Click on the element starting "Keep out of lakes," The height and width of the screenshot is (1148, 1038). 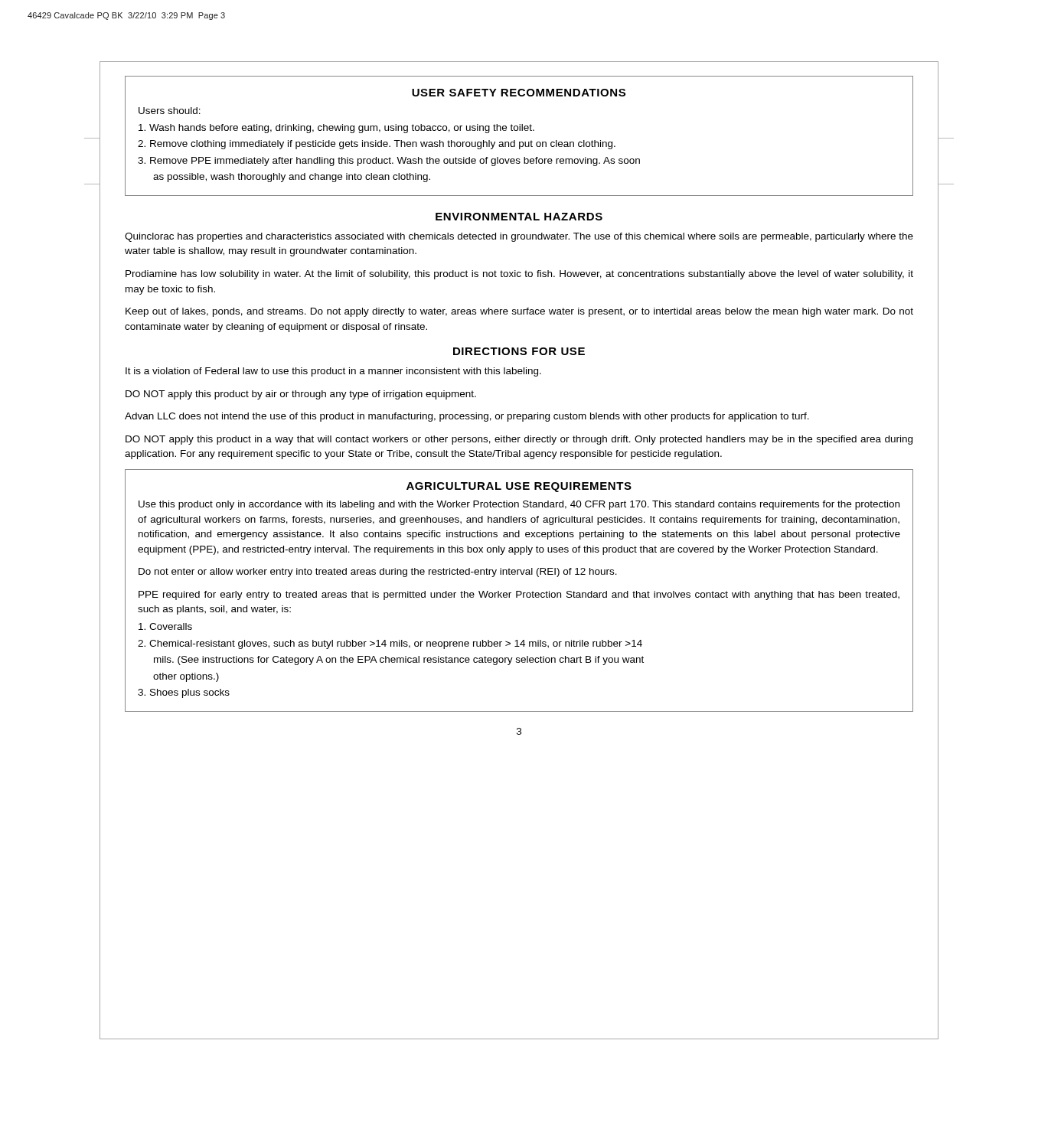click(x=519, y=319)
